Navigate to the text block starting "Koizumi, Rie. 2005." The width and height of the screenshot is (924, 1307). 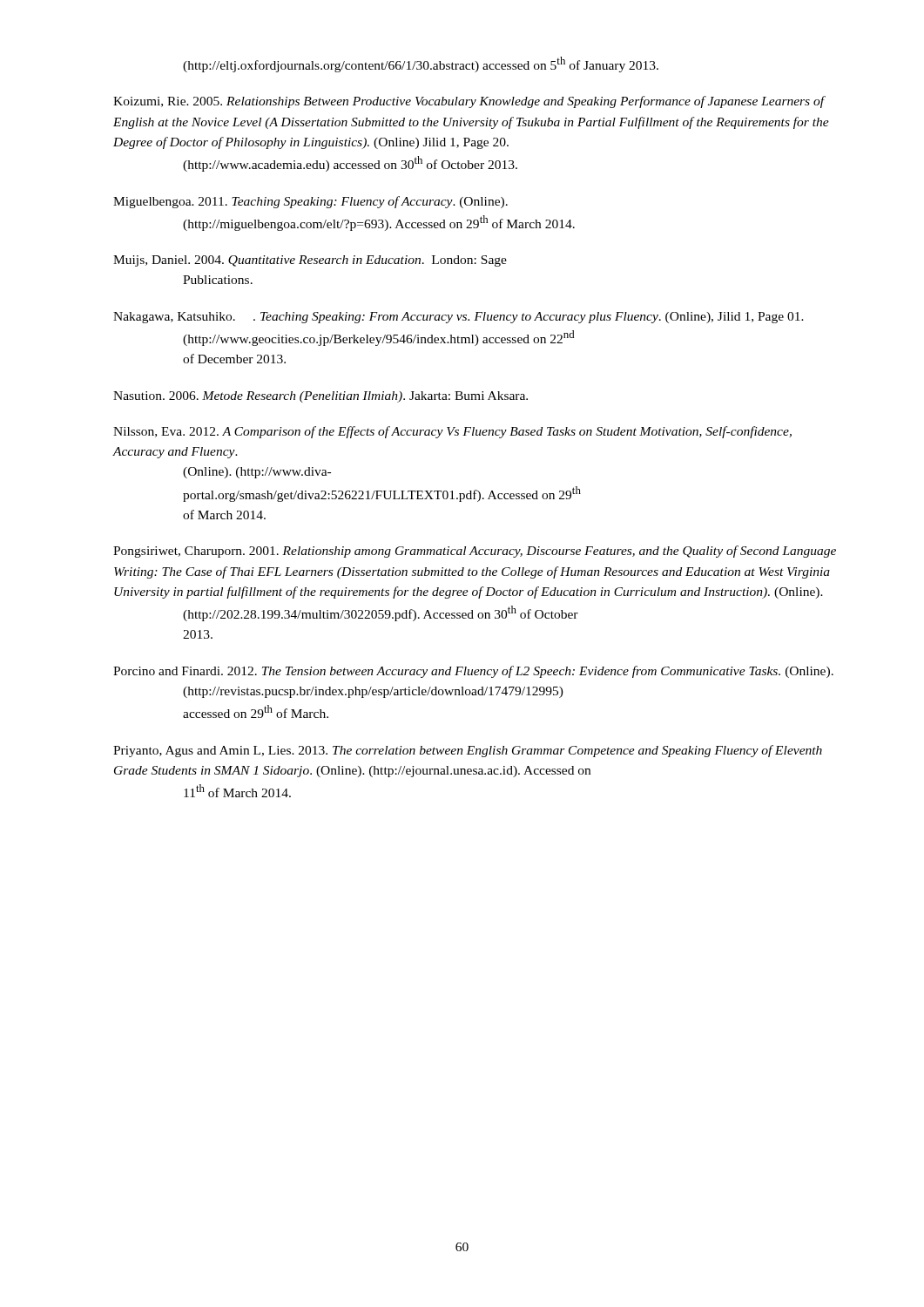pos(475,133)
